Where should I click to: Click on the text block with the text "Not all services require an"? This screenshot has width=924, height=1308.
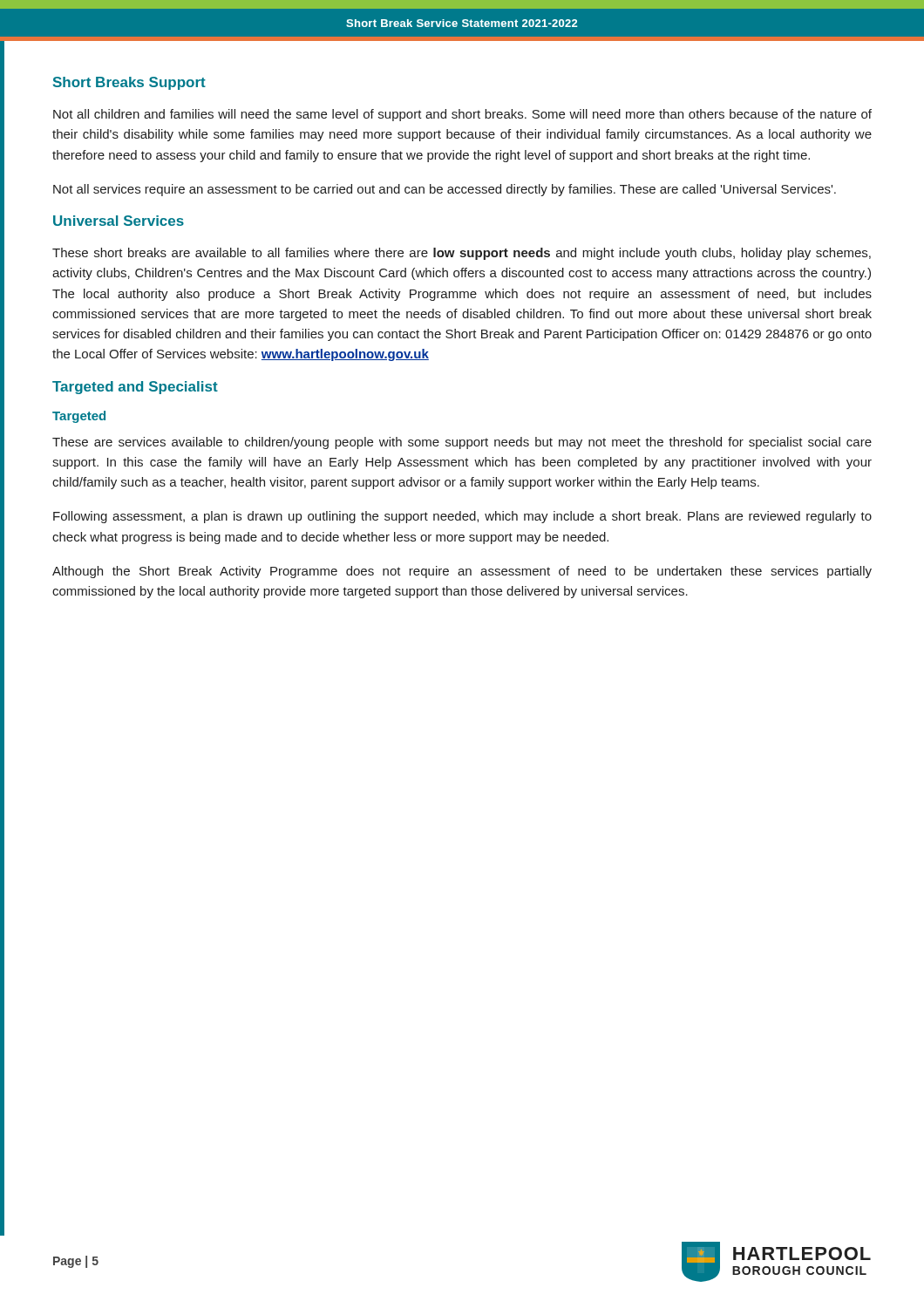462,189
